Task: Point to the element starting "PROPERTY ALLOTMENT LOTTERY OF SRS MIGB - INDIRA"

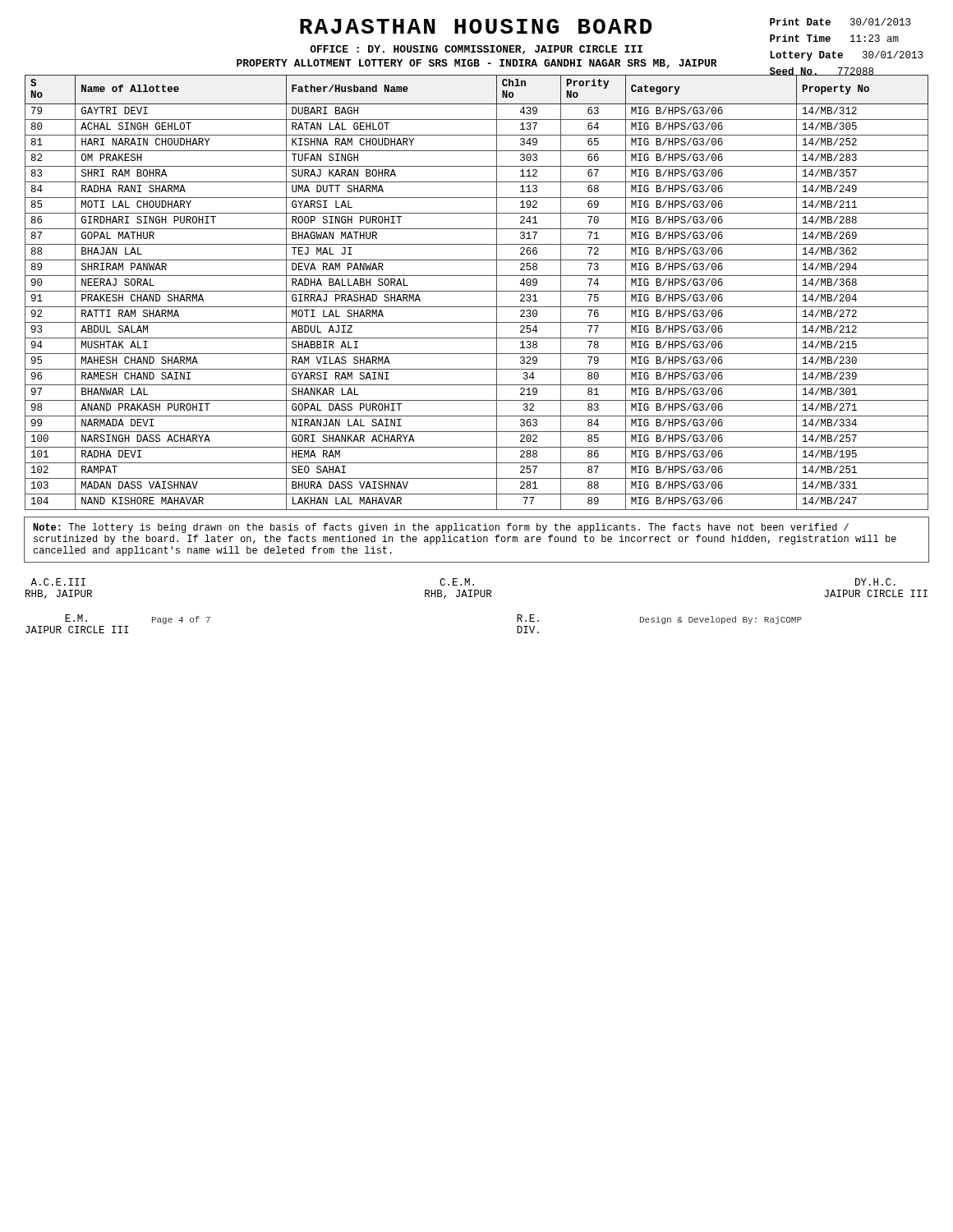Action: [x=476, y=64]
